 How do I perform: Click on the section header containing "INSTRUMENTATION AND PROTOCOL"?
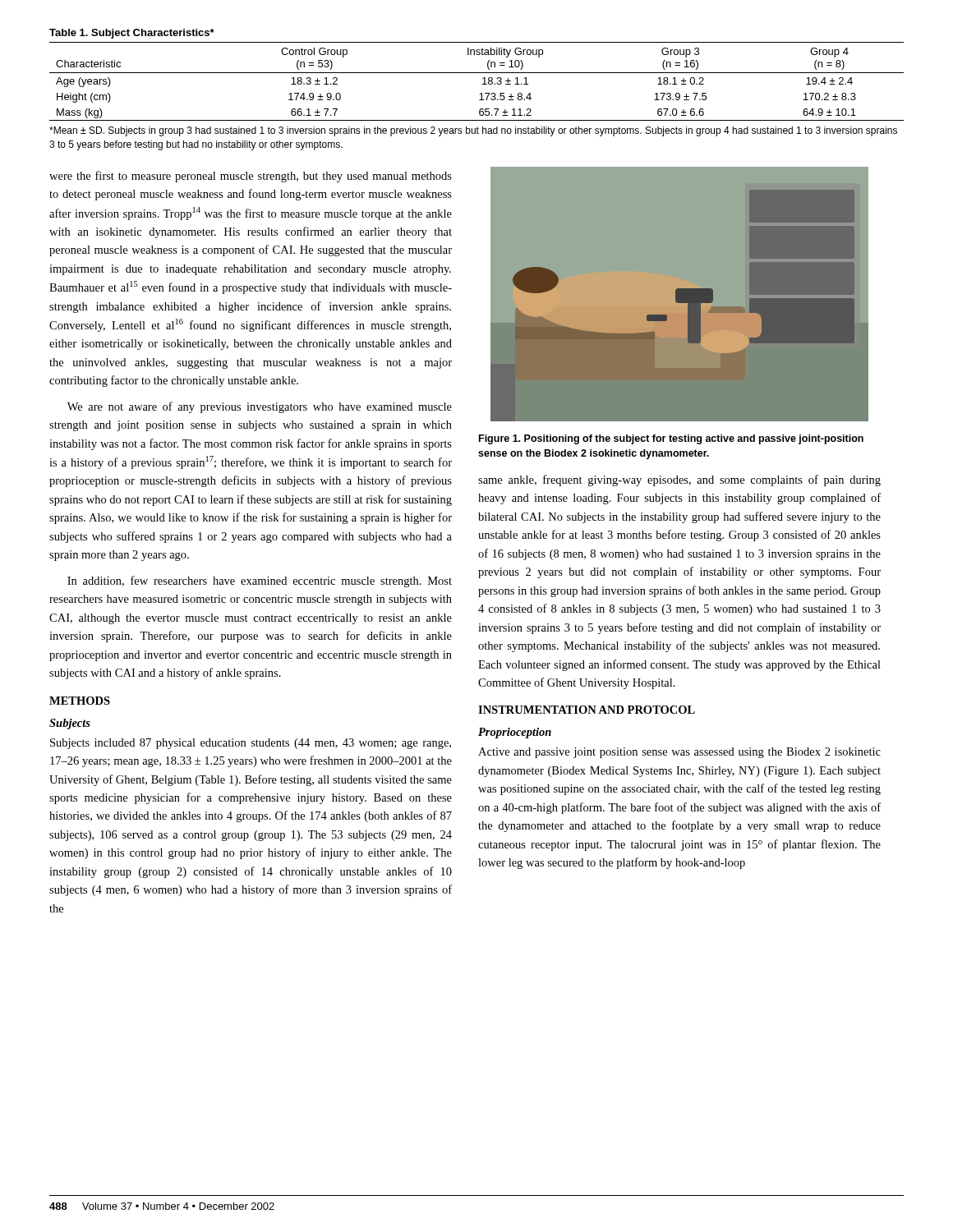(587, 710)
